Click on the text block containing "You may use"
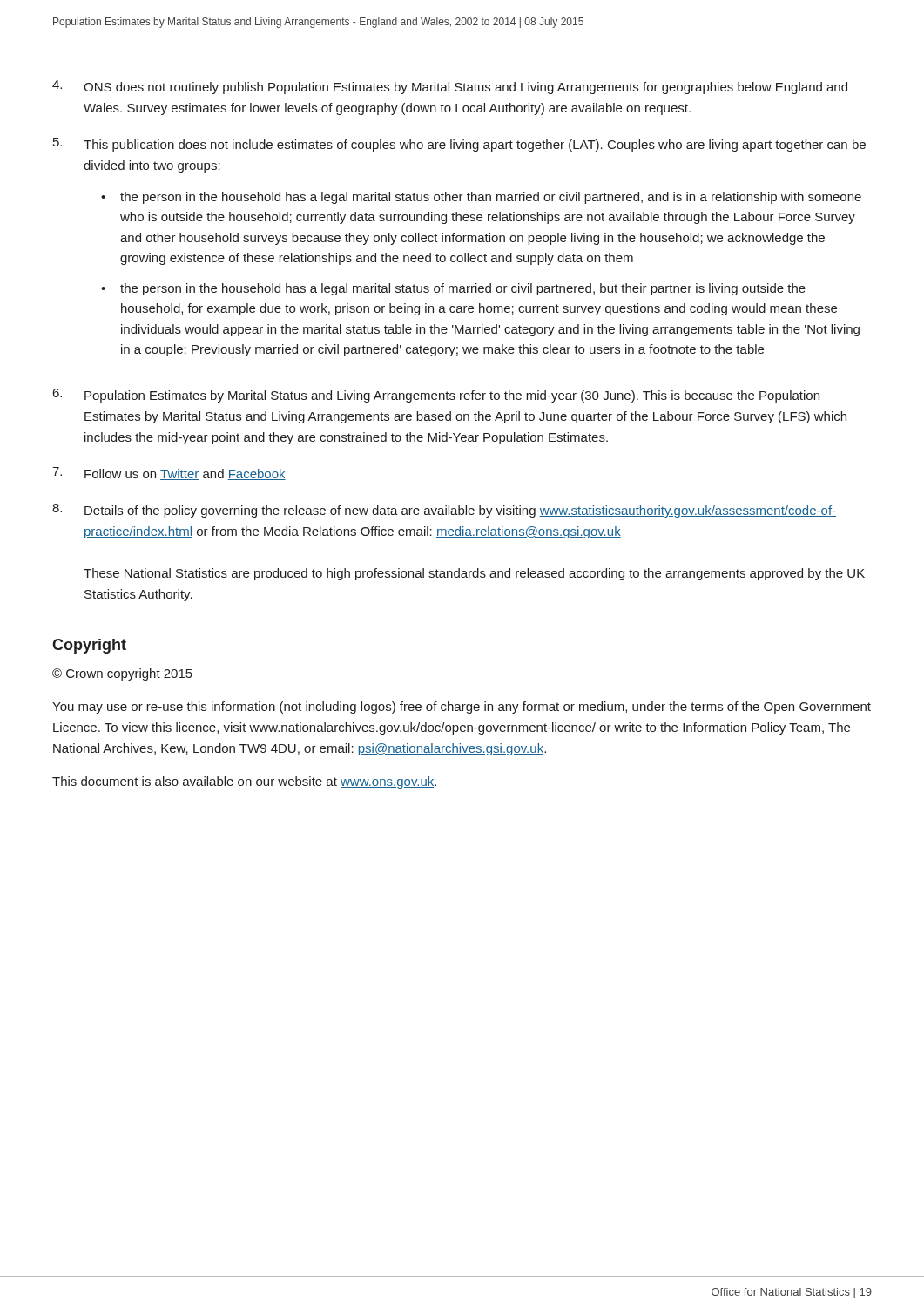The height and width of the screenshot is (1307, 924). [x=462, y=727]
